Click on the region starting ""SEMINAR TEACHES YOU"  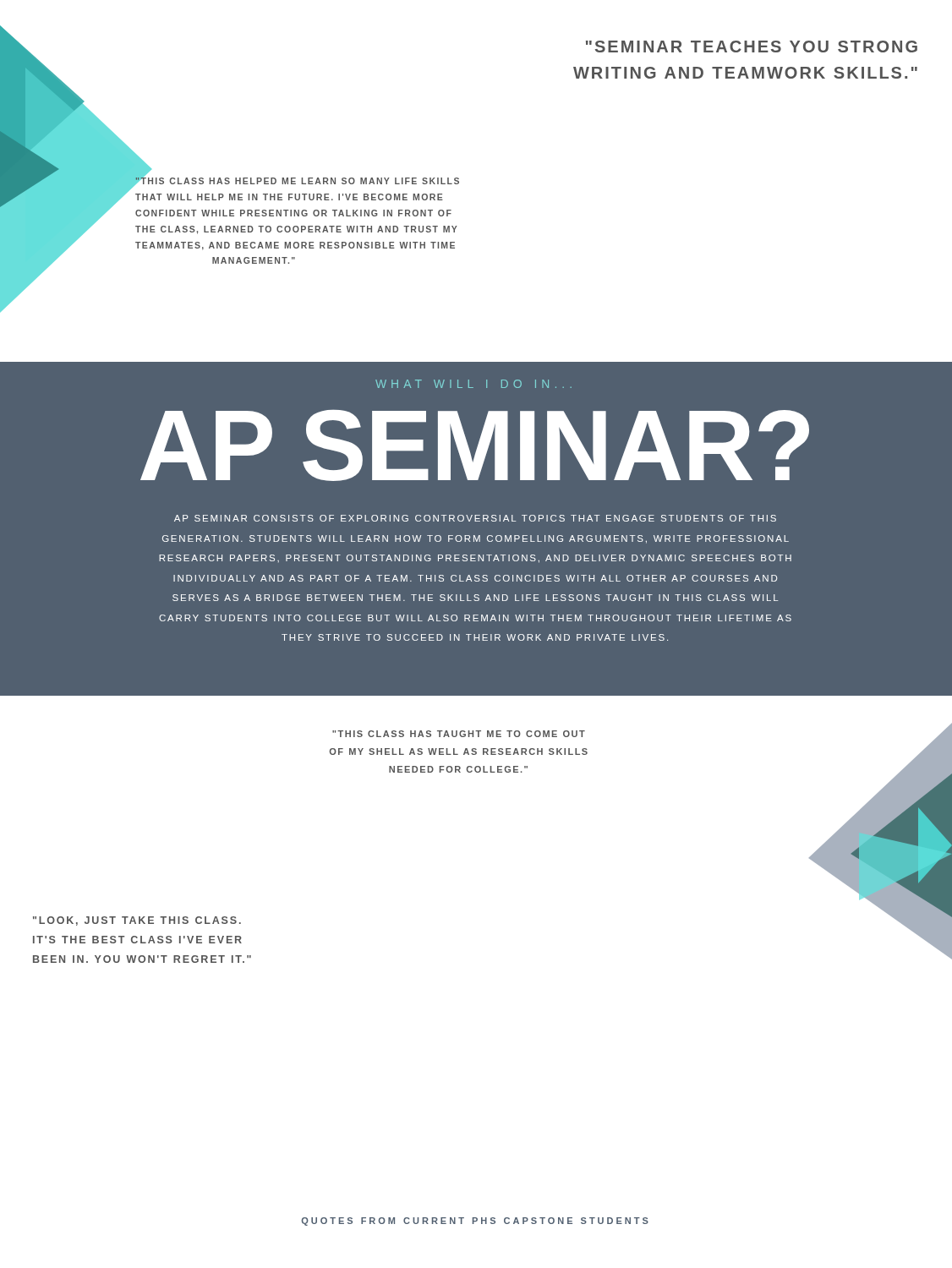coord(747,60)
